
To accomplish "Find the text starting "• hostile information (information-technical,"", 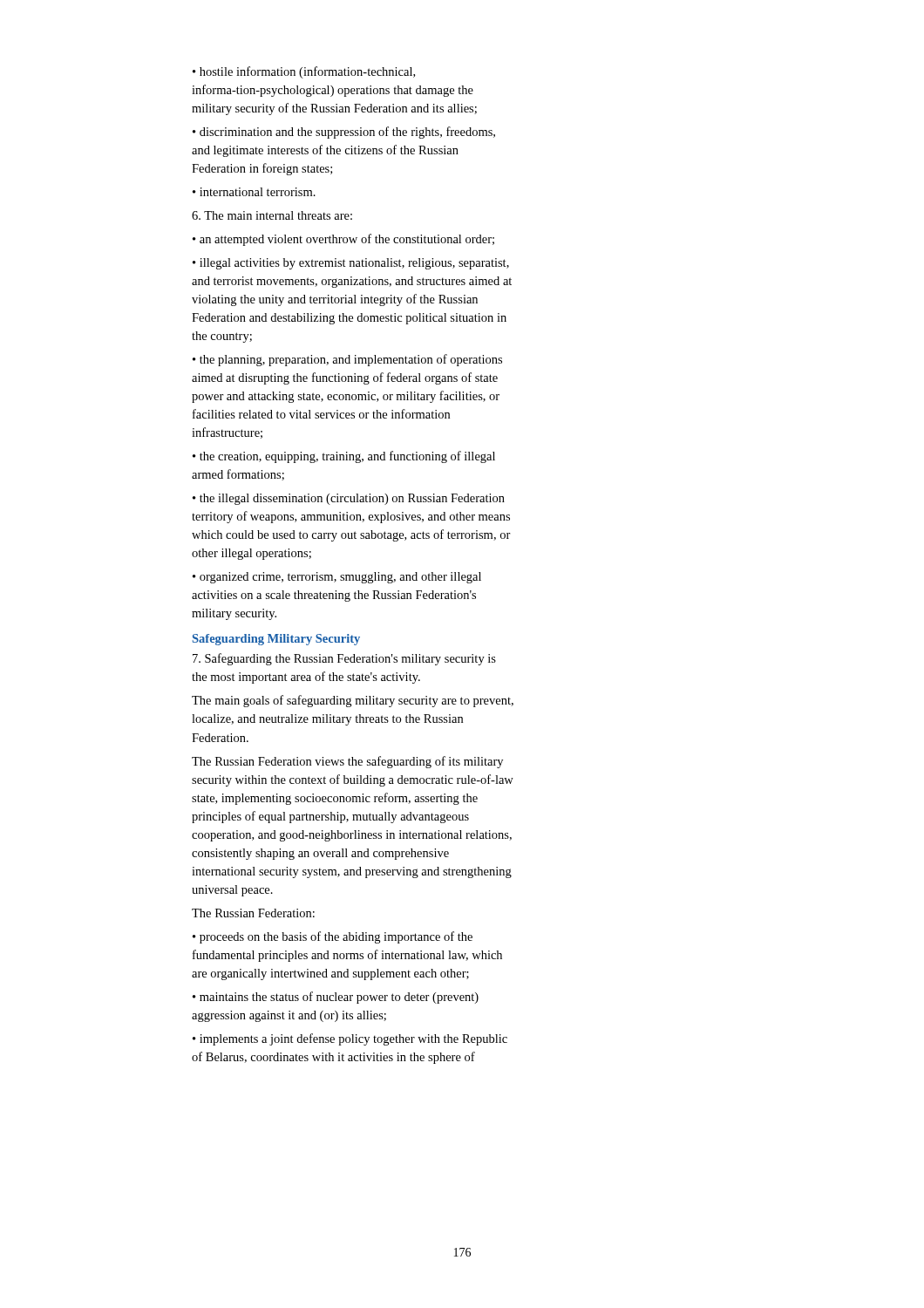I will click(x=335, y=90).
